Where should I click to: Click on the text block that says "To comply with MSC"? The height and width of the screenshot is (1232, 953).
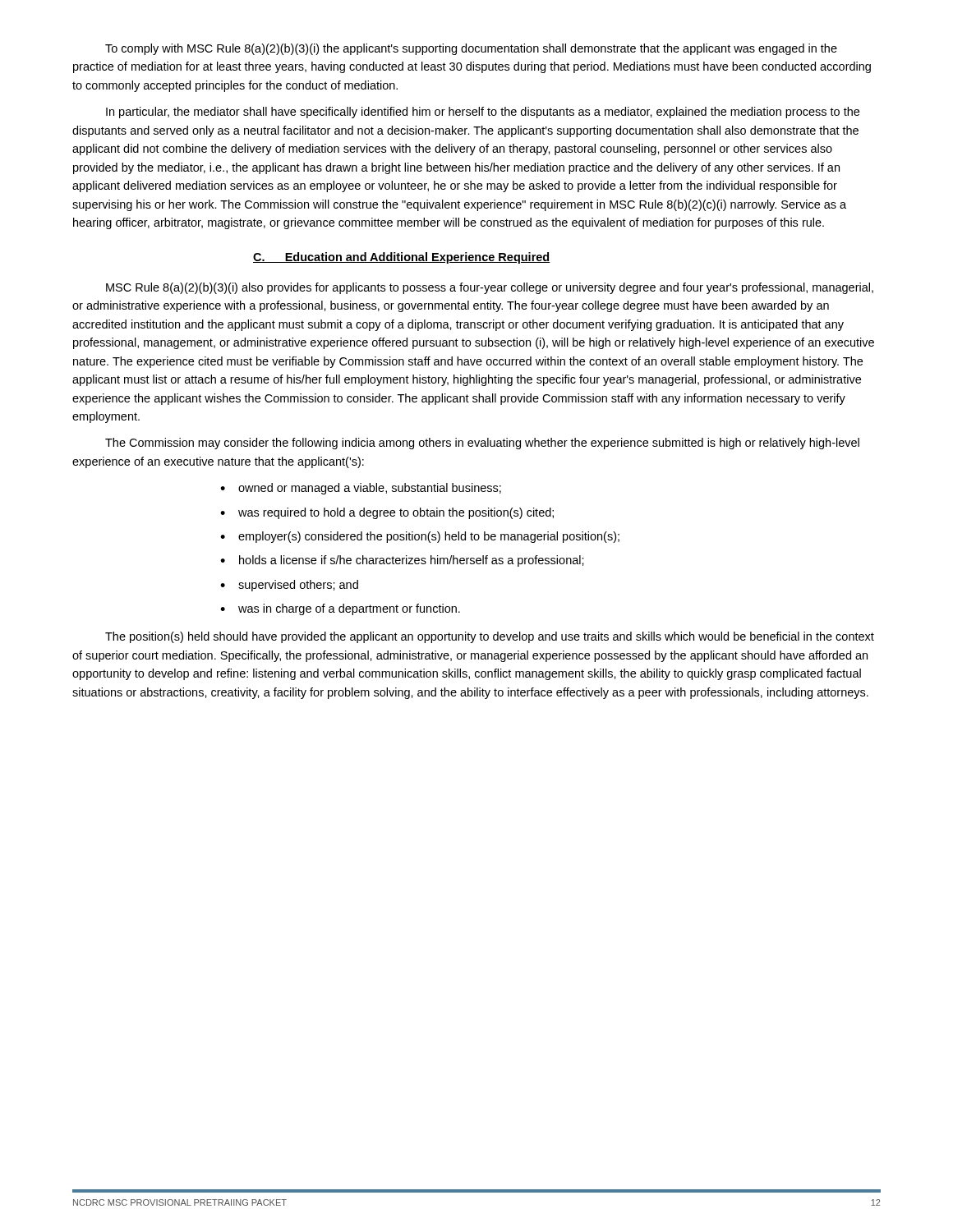coord(476,136)
